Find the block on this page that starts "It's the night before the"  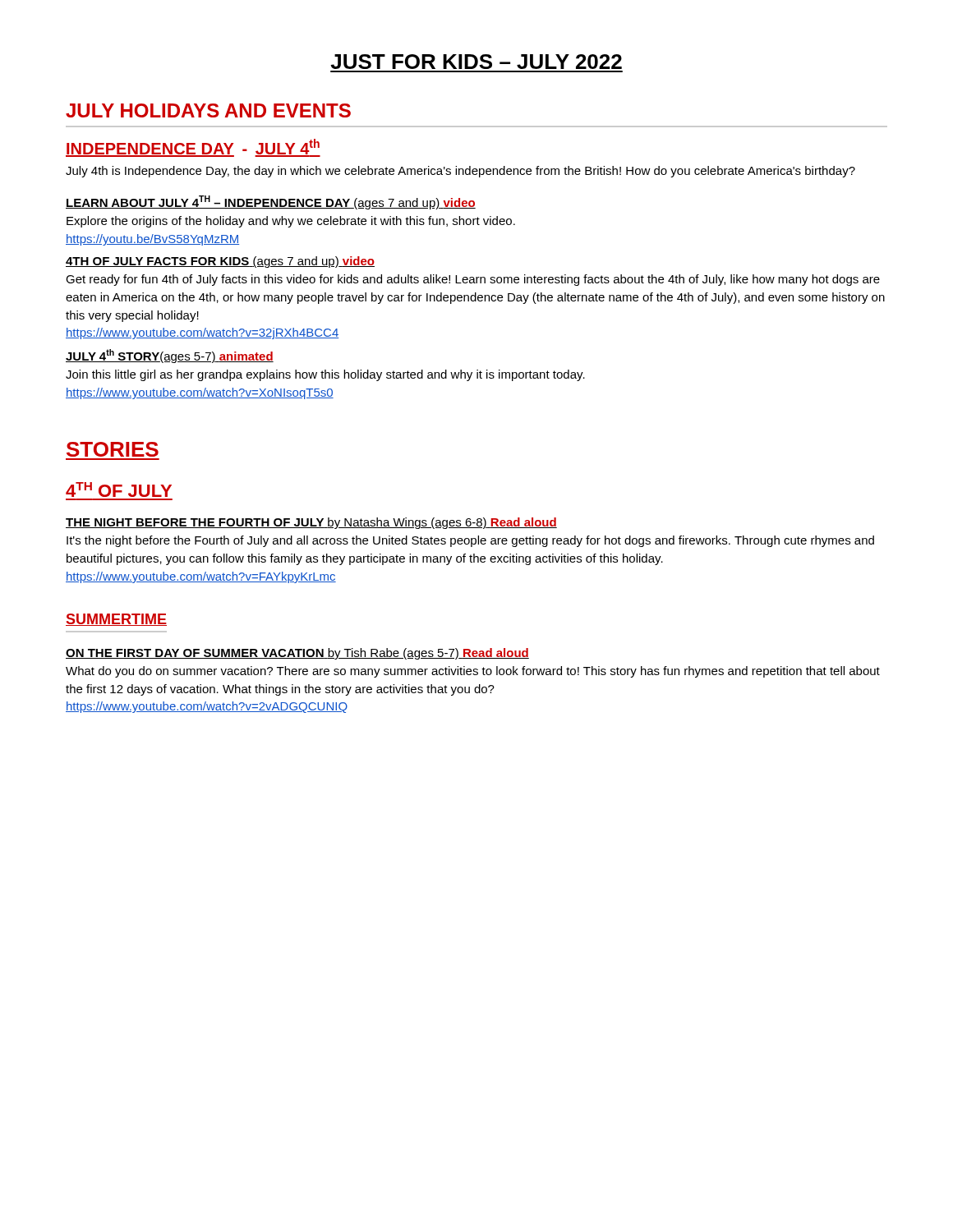tap(470, 549)
